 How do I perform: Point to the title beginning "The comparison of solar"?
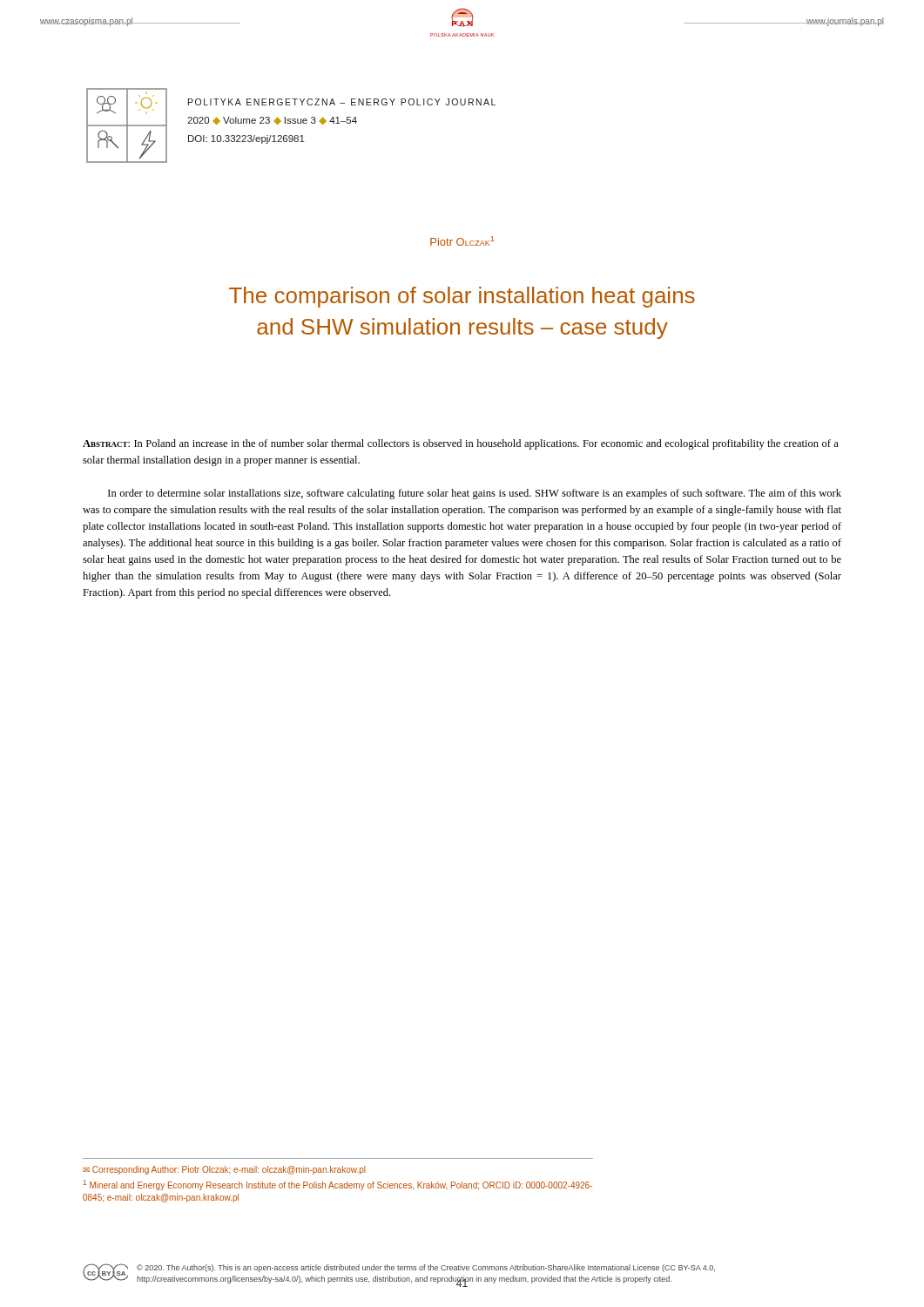click(462, 312)
